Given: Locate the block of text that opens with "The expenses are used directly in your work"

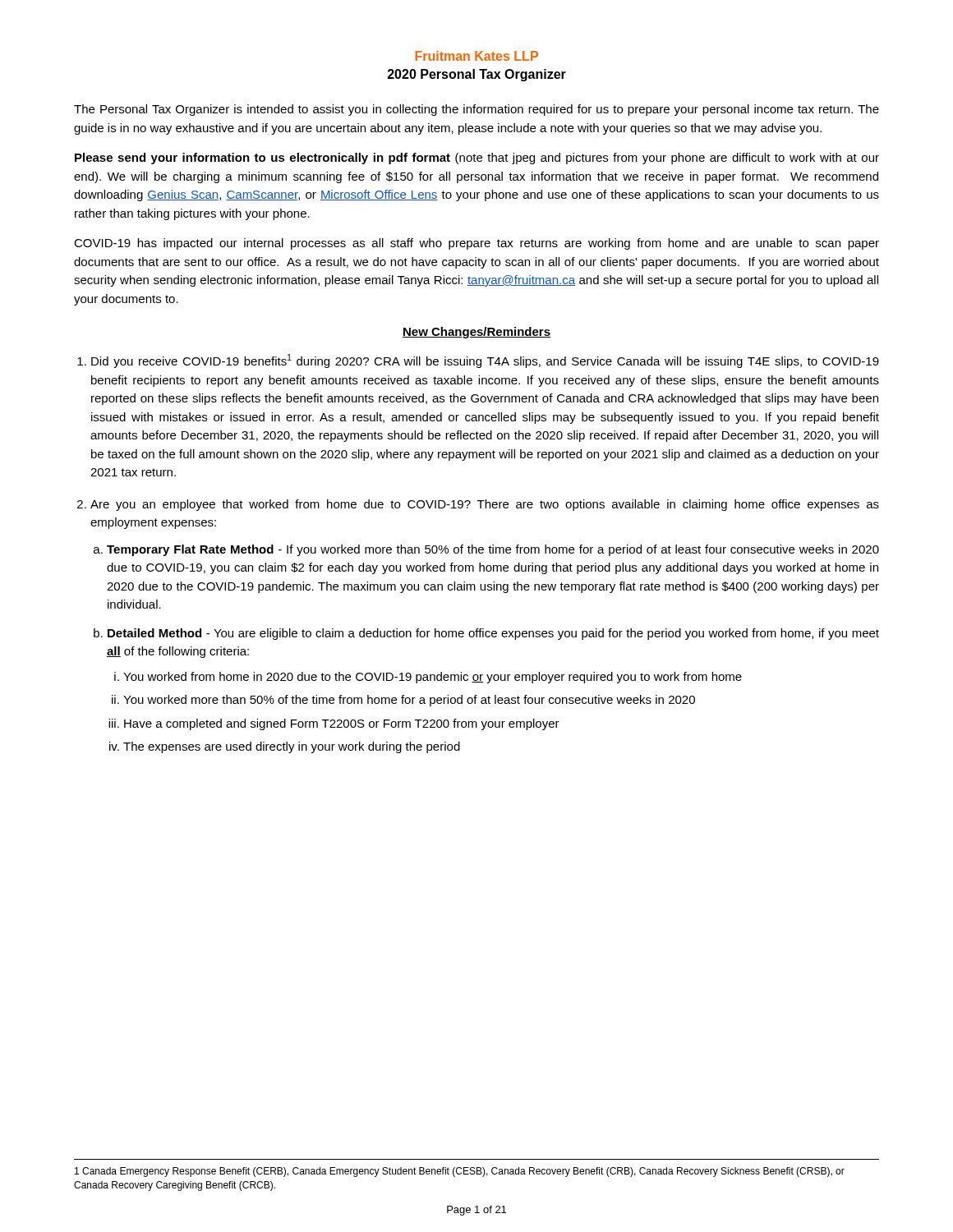Looking at the screenshot, I should click(x=292, y=746).
